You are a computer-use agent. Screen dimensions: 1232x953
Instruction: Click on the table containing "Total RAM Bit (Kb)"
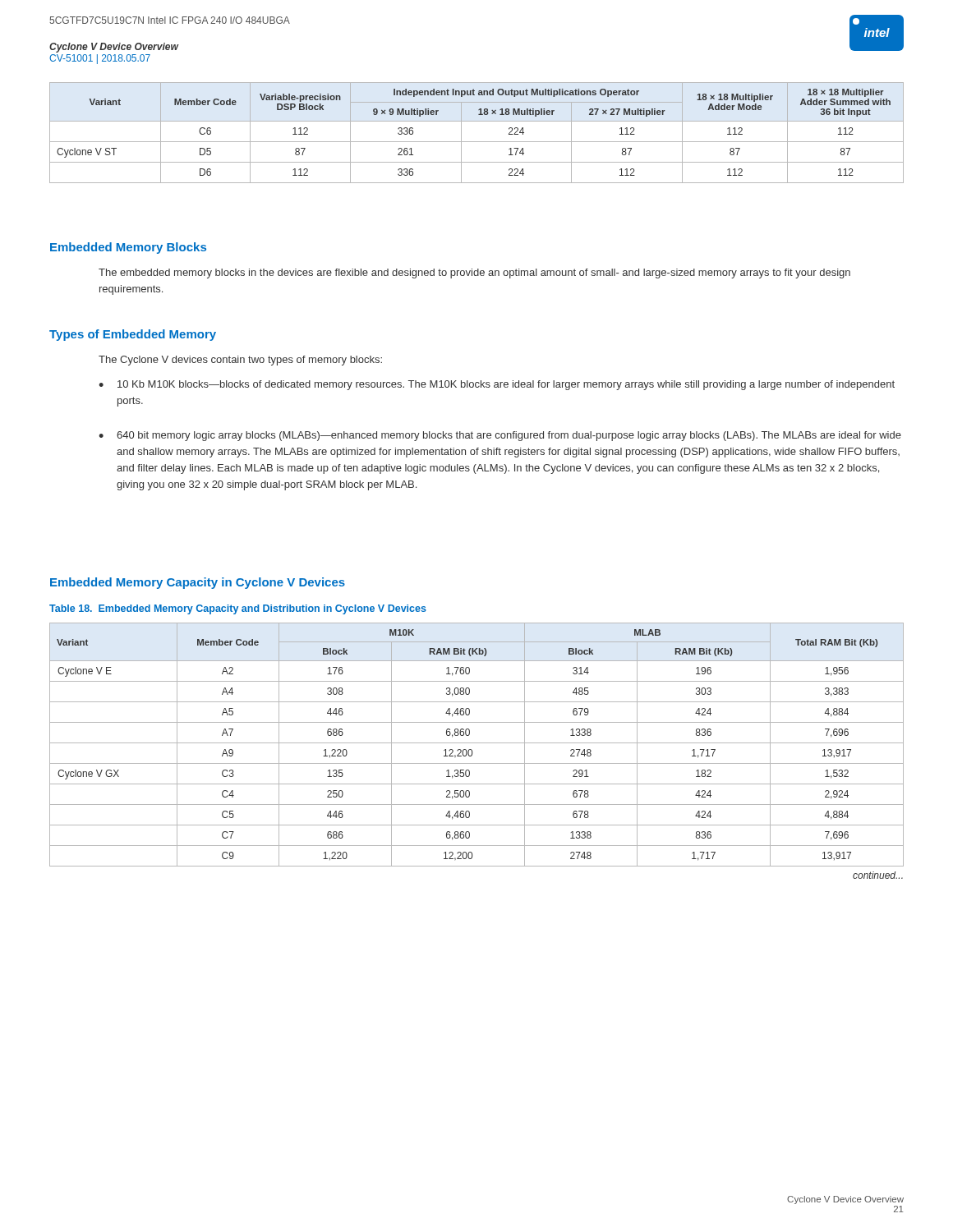476,752
